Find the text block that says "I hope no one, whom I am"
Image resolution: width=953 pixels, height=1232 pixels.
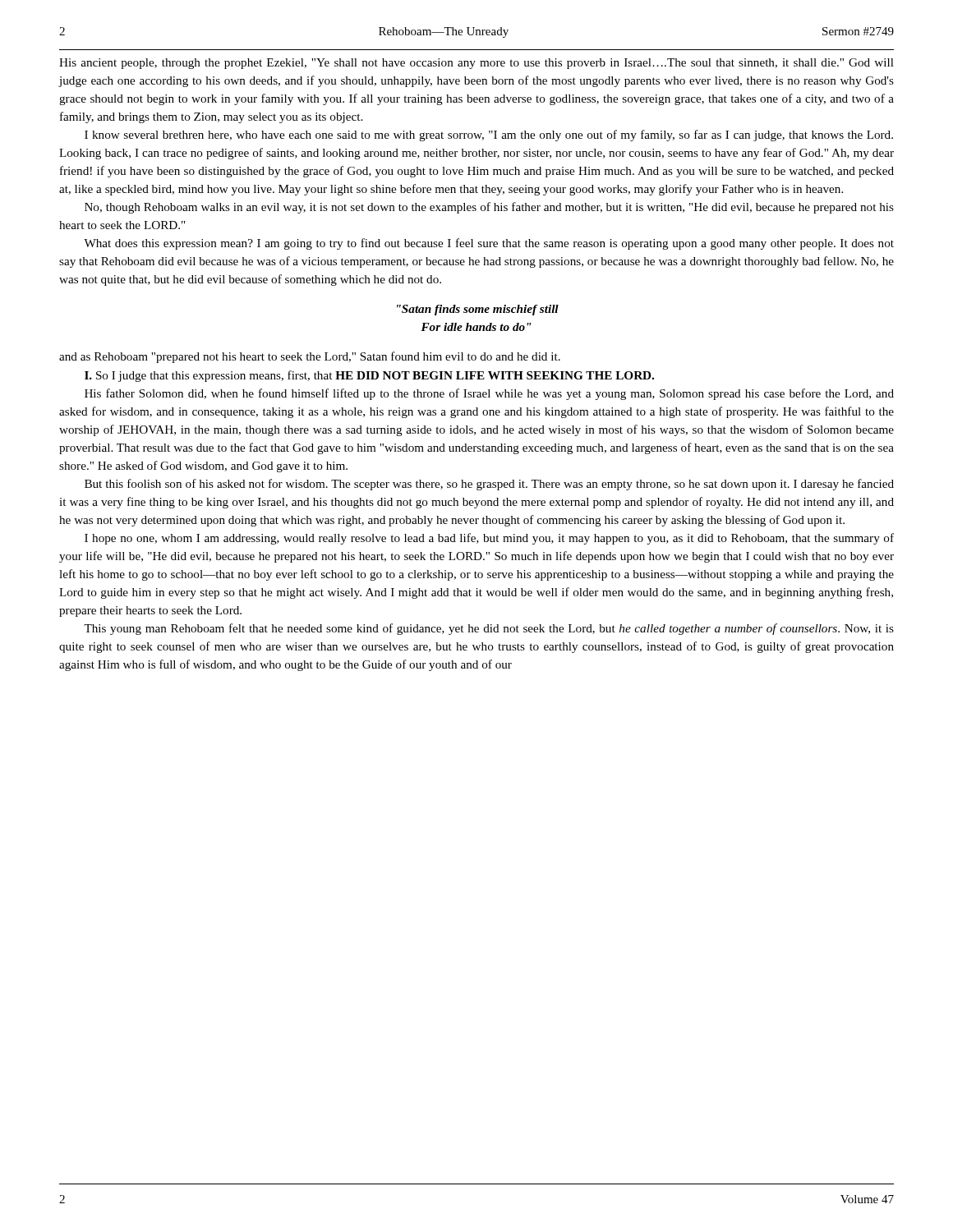pyautogui.click(x=476, y=574)
